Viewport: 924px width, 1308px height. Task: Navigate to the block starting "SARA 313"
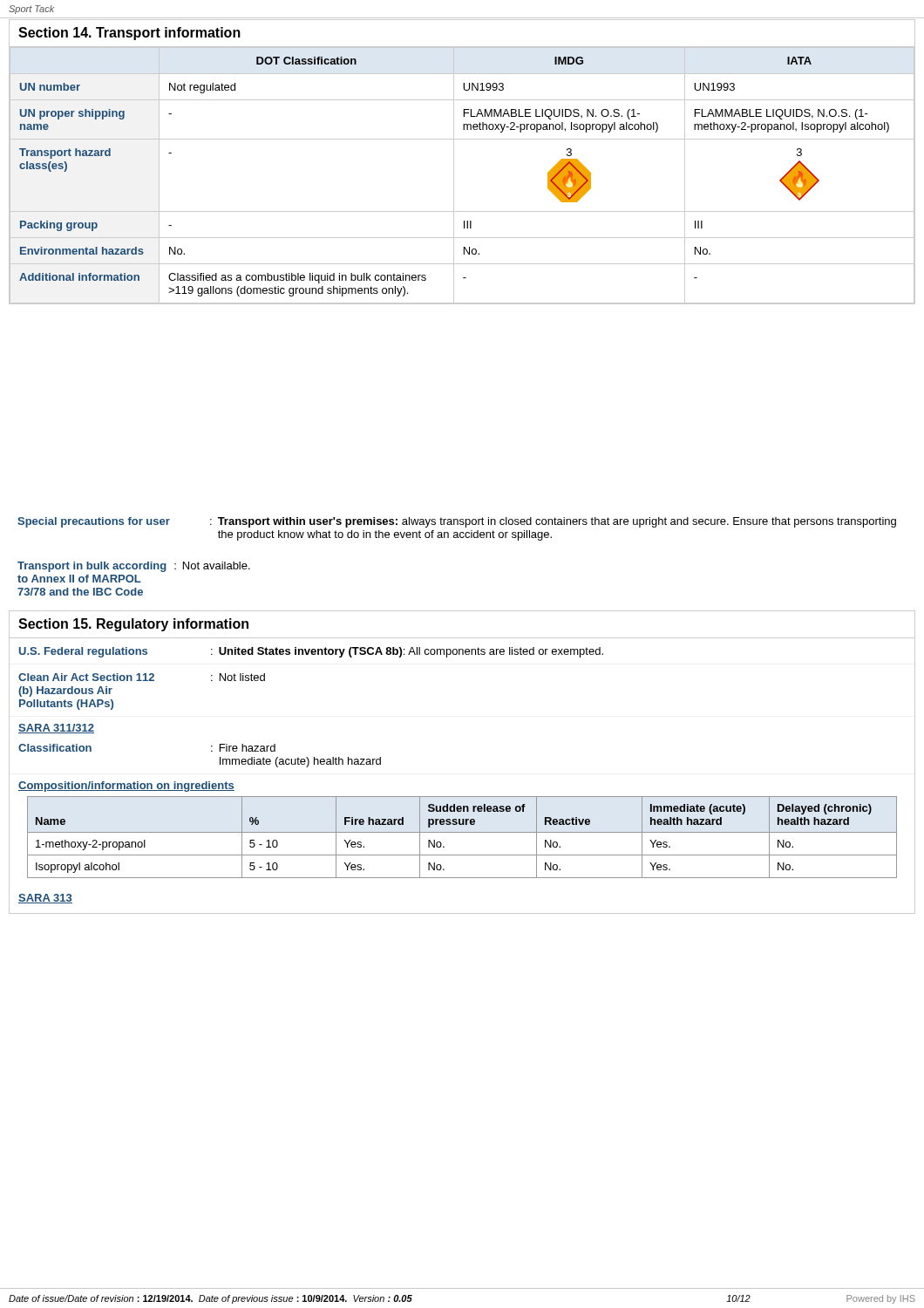[45, 898]
